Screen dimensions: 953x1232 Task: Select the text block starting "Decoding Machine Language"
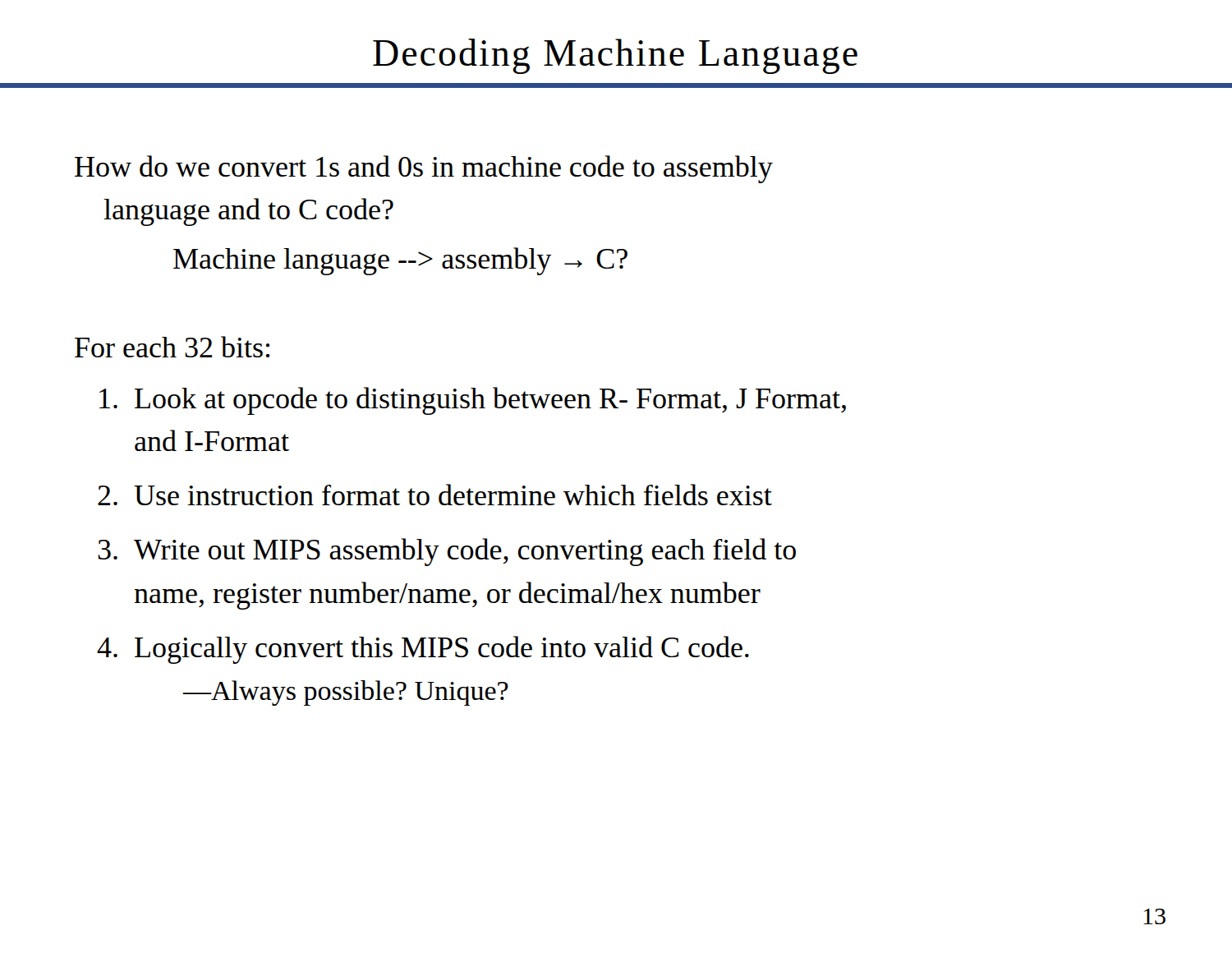[616, 53]
